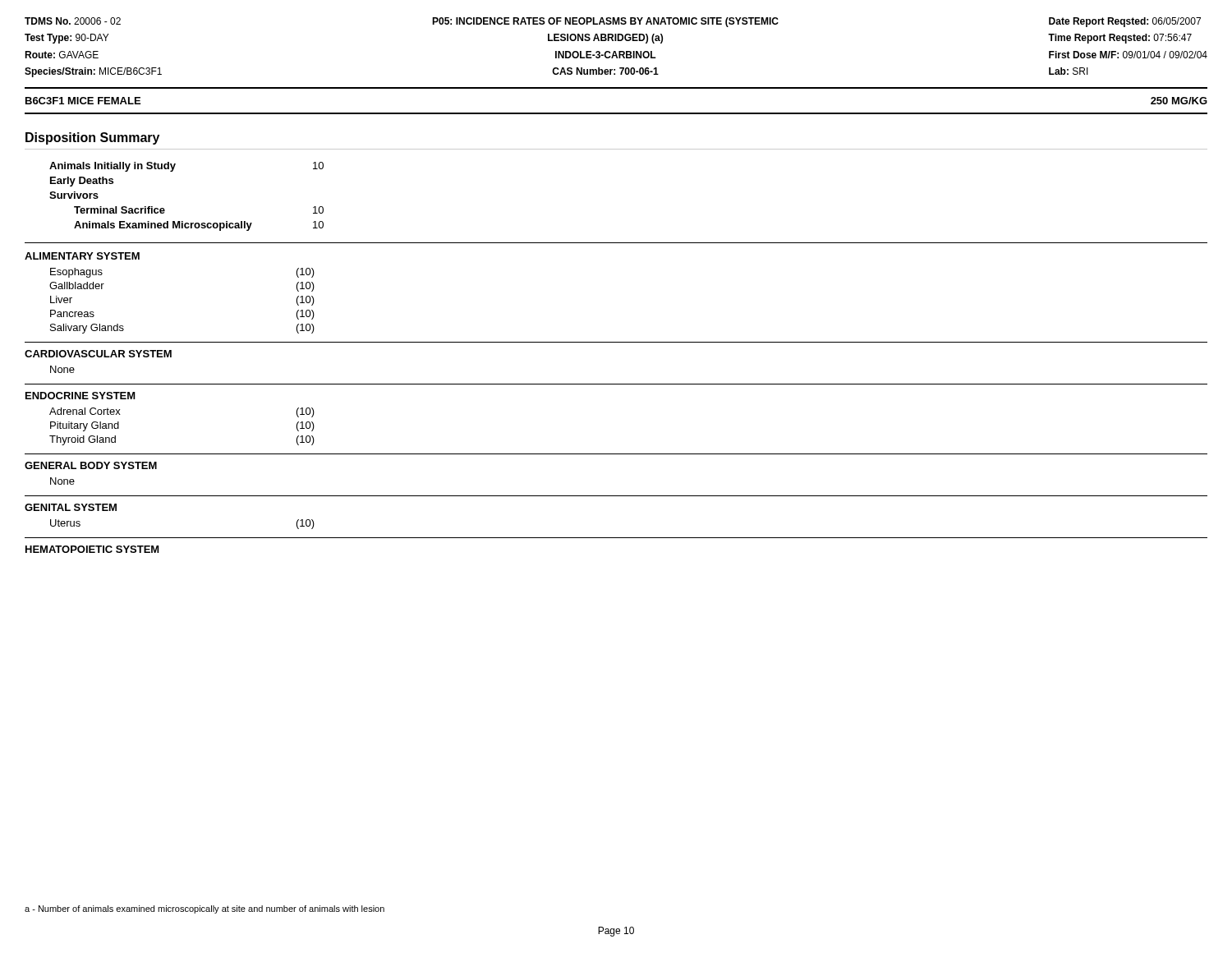The height and width of the screenshot is (953, 1232).
Task: Point to the block beginning "Esophagus (10) Gallbladder (10) Liver (10) Pancreas (10)"
Action: point(75,272)
